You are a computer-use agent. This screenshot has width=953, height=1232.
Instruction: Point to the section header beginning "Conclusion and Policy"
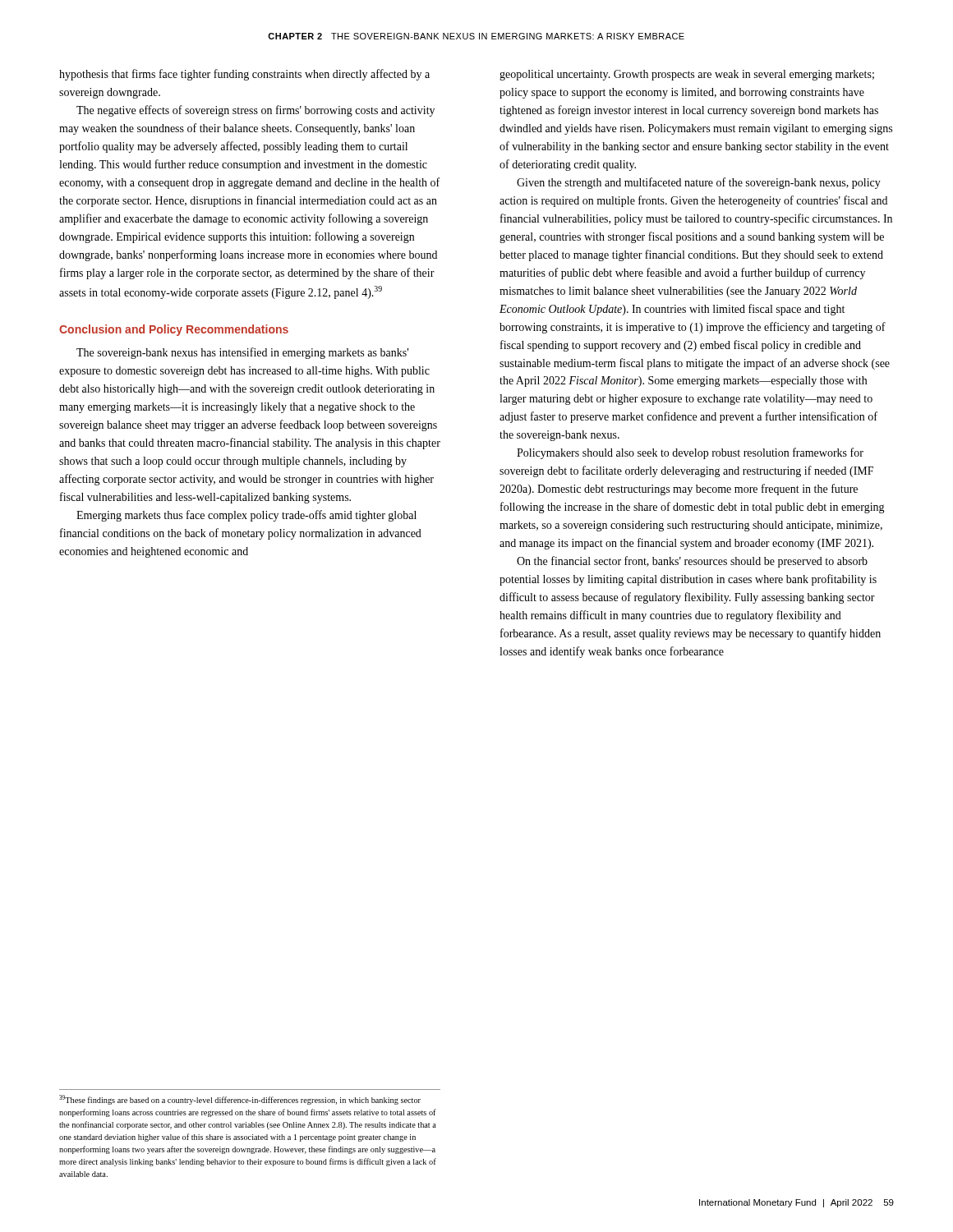click(x=174, y=330)
